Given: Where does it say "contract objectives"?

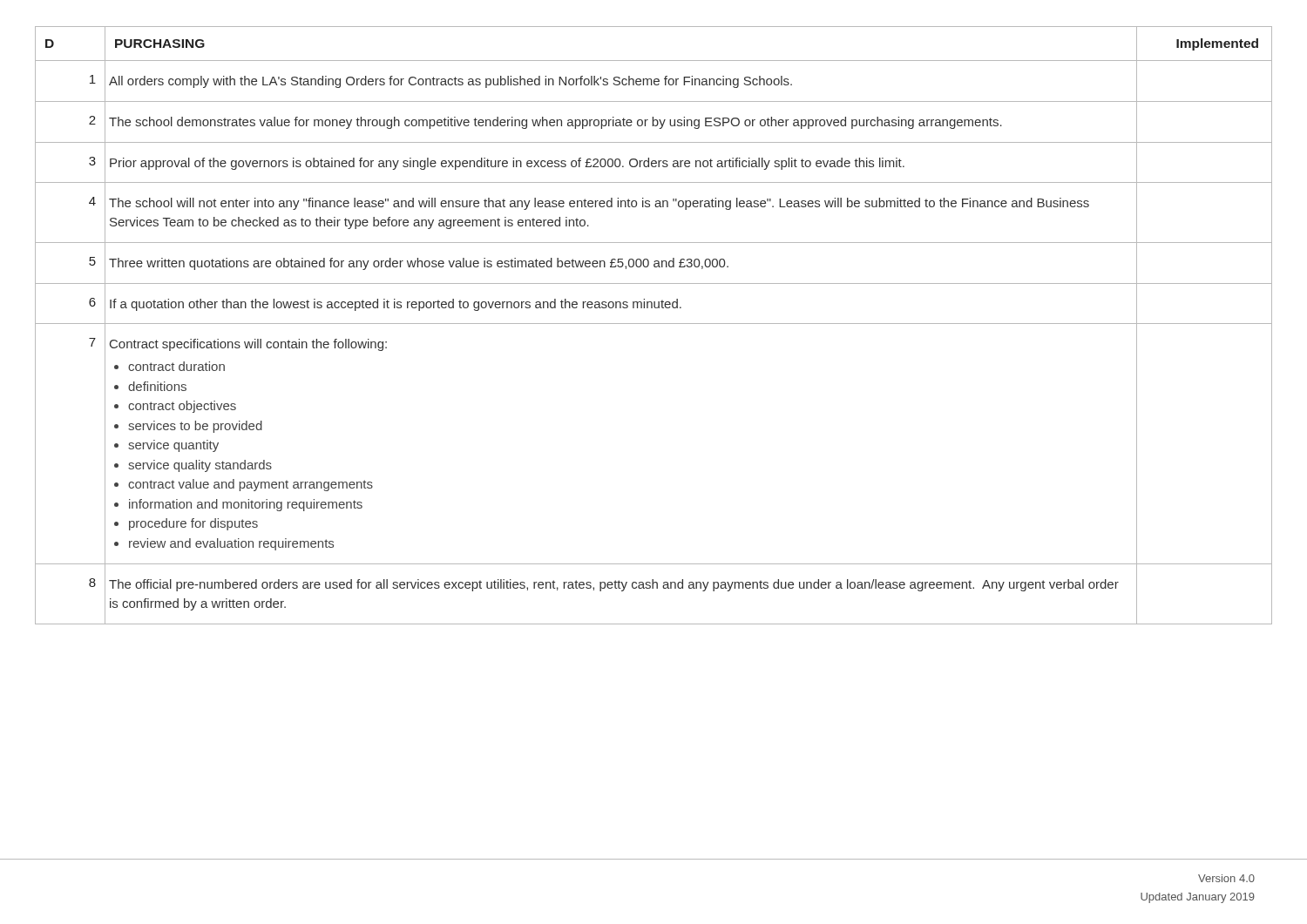Looking at the screenshot, I should click(182, 405).
